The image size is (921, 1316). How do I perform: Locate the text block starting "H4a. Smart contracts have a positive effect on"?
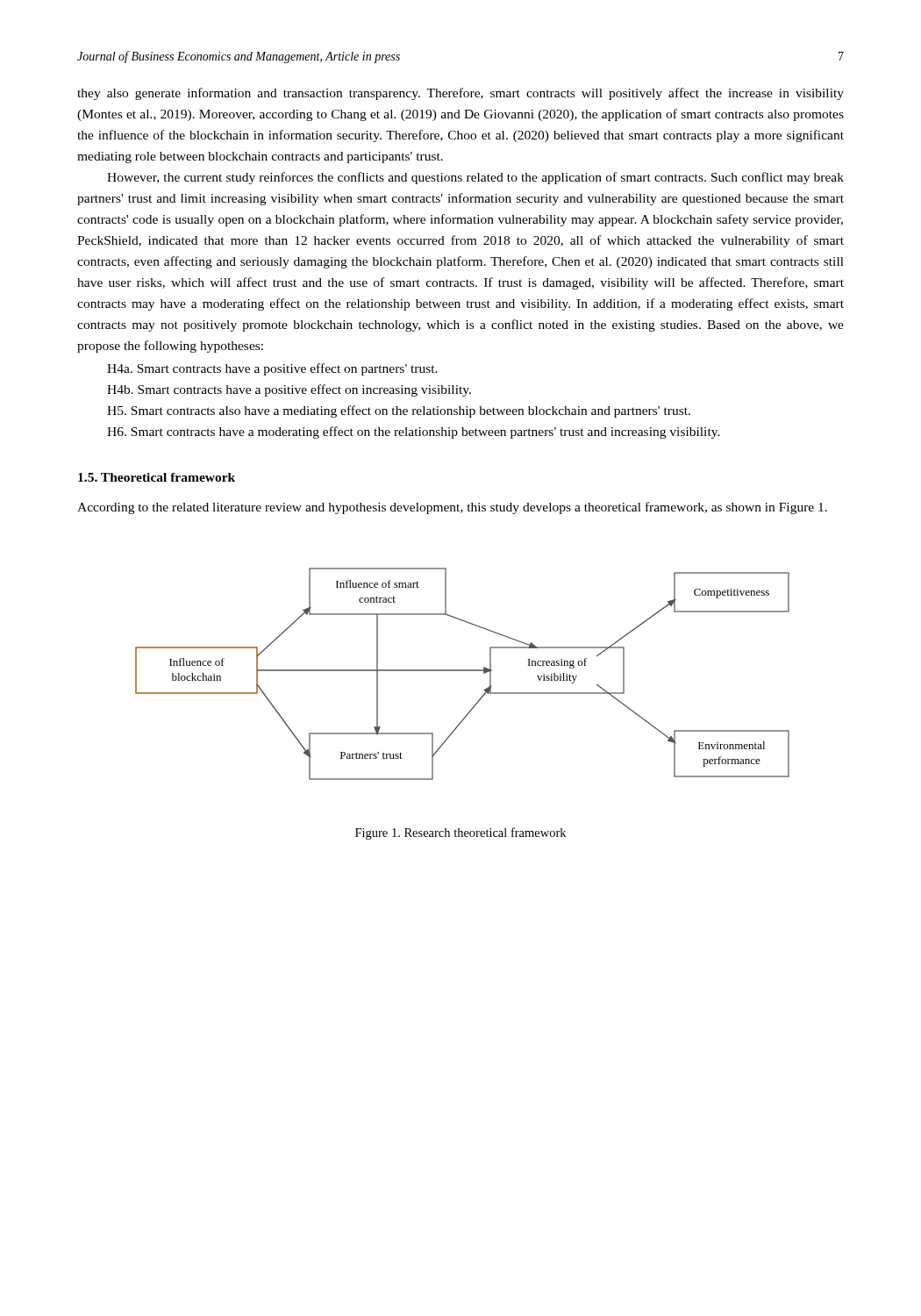(273, 368)
